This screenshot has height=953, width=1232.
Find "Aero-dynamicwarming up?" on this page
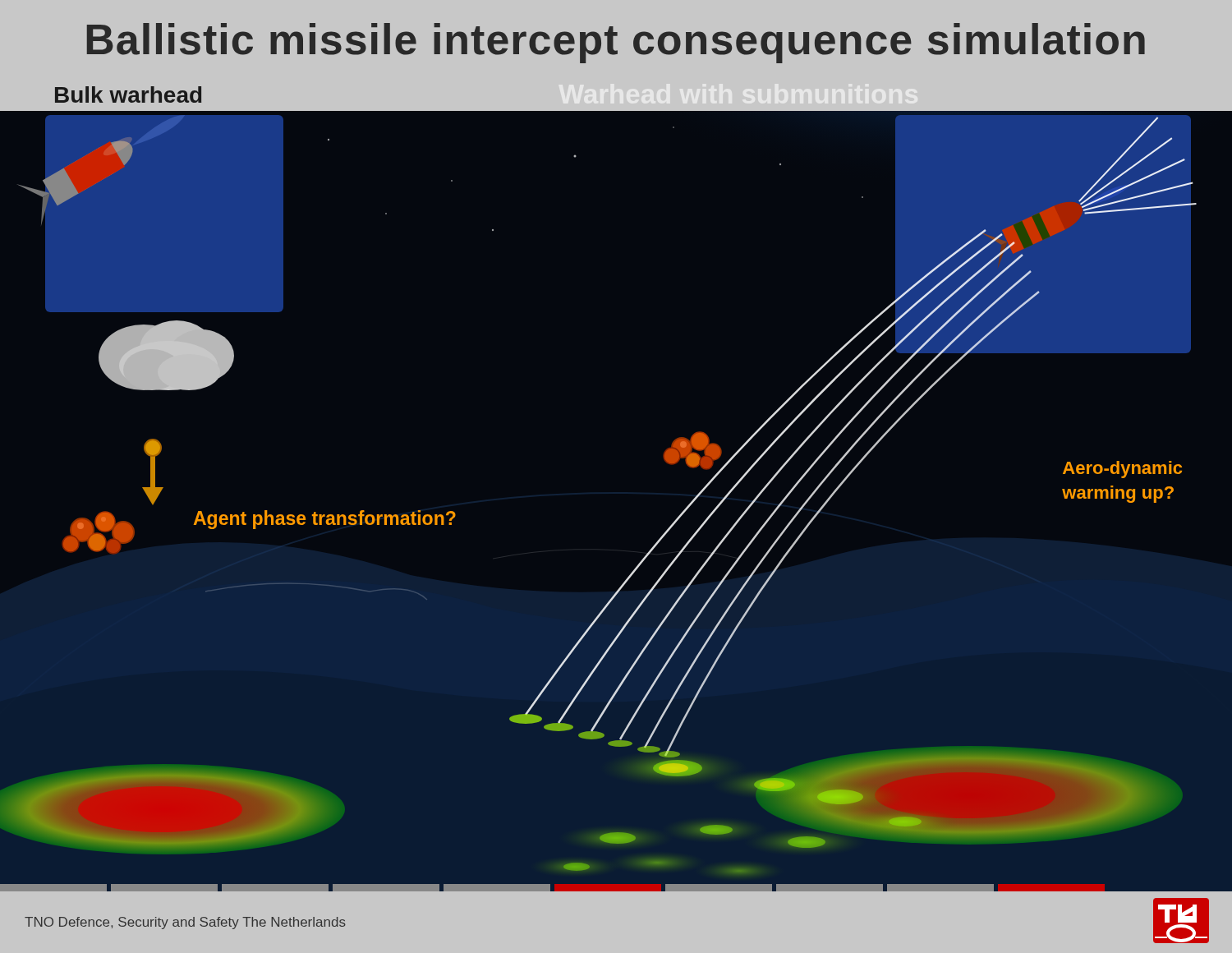tap(1122, 480)
